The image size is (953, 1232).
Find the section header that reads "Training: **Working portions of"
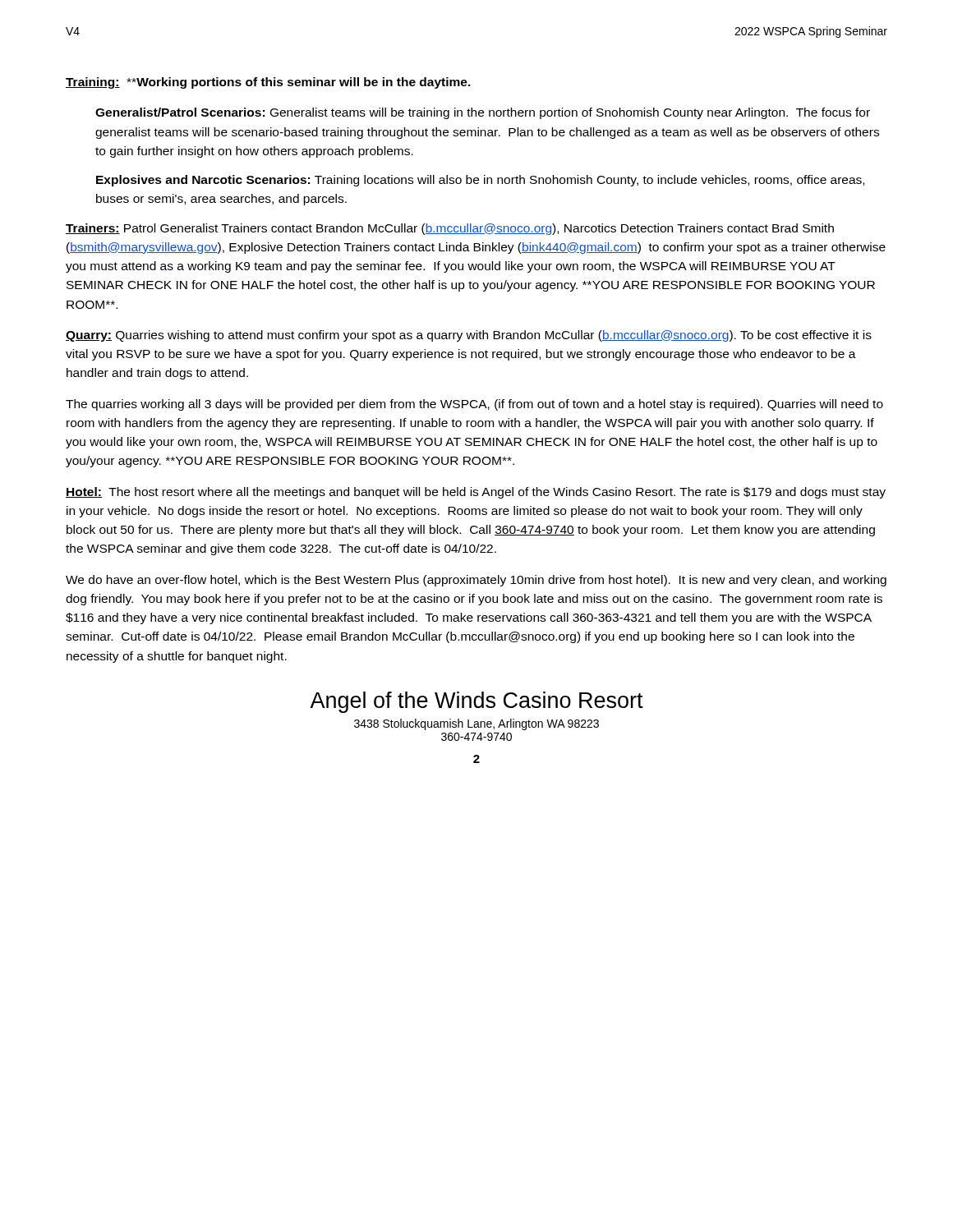[268, 82]
